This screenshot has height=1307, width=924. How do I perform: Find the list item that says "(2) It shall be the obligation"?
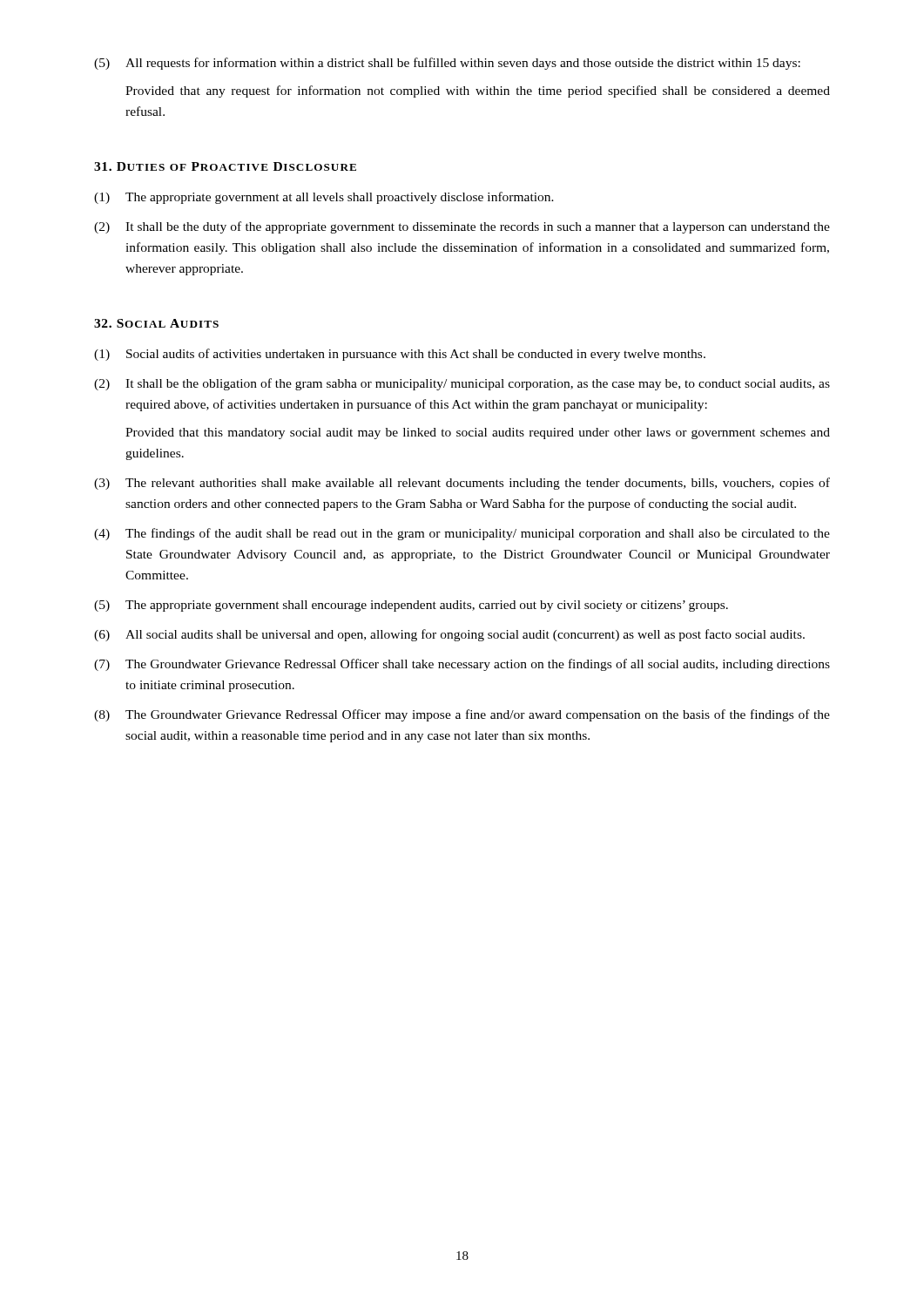[x=462, y=418]
